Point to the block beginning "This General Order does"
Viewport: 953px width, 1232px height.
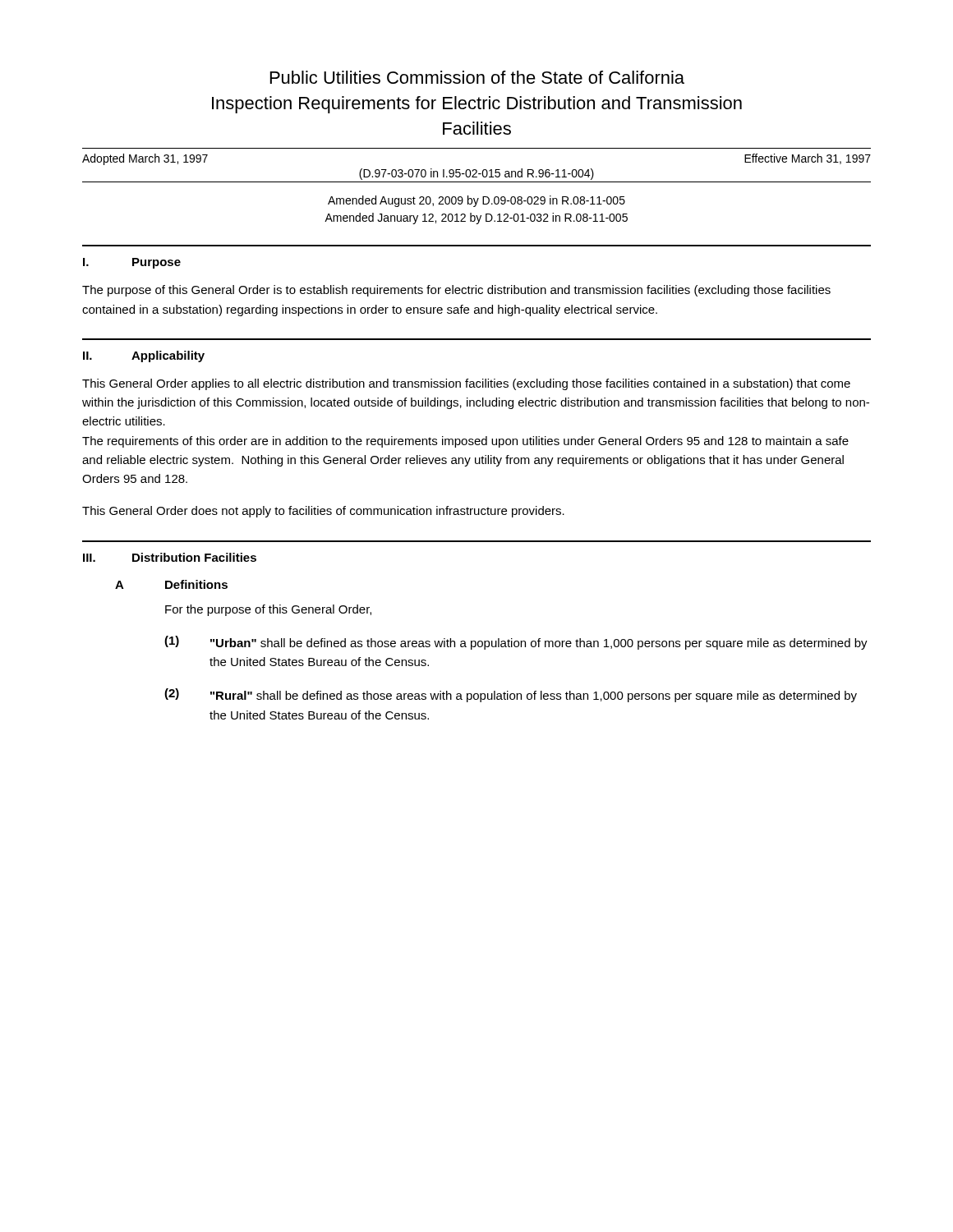[x=324, y=511]
